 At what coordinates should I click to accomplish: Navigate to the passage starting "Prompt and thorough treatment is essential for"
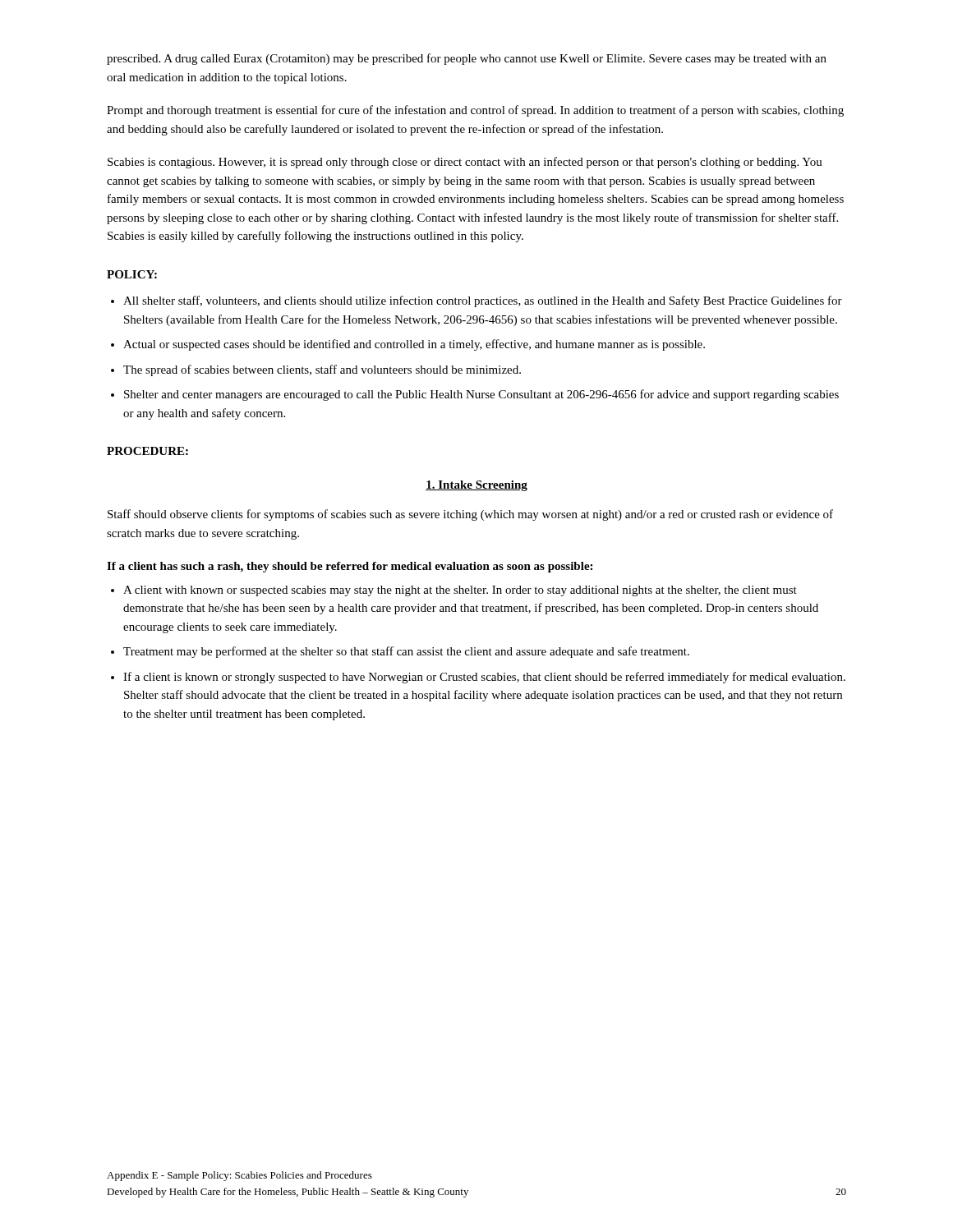[x=475, y=119]
